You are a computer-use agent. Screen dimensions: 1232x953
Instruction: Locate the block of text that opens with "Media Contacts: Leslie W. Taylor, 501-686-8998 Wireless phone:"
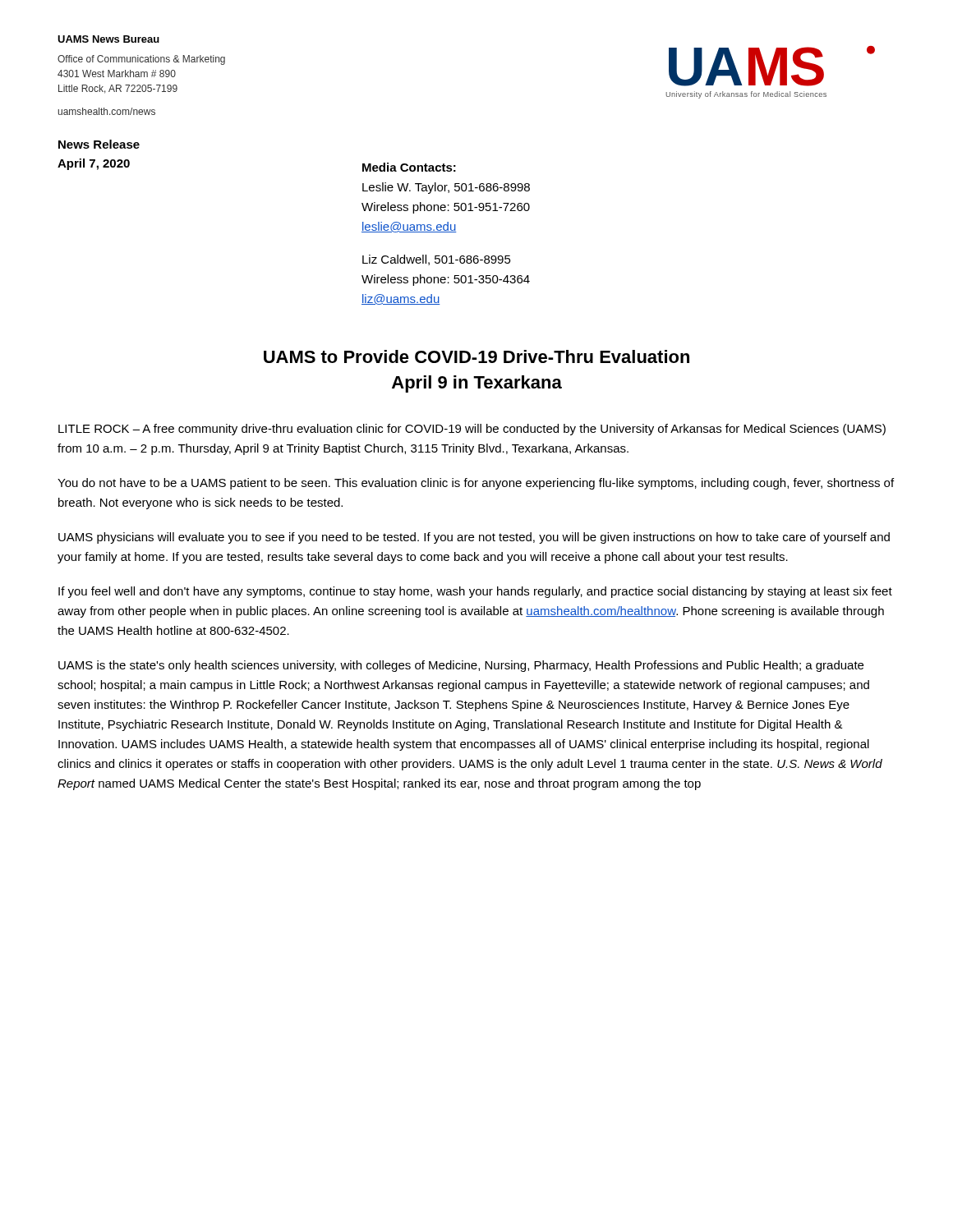[x=409, y=167]
